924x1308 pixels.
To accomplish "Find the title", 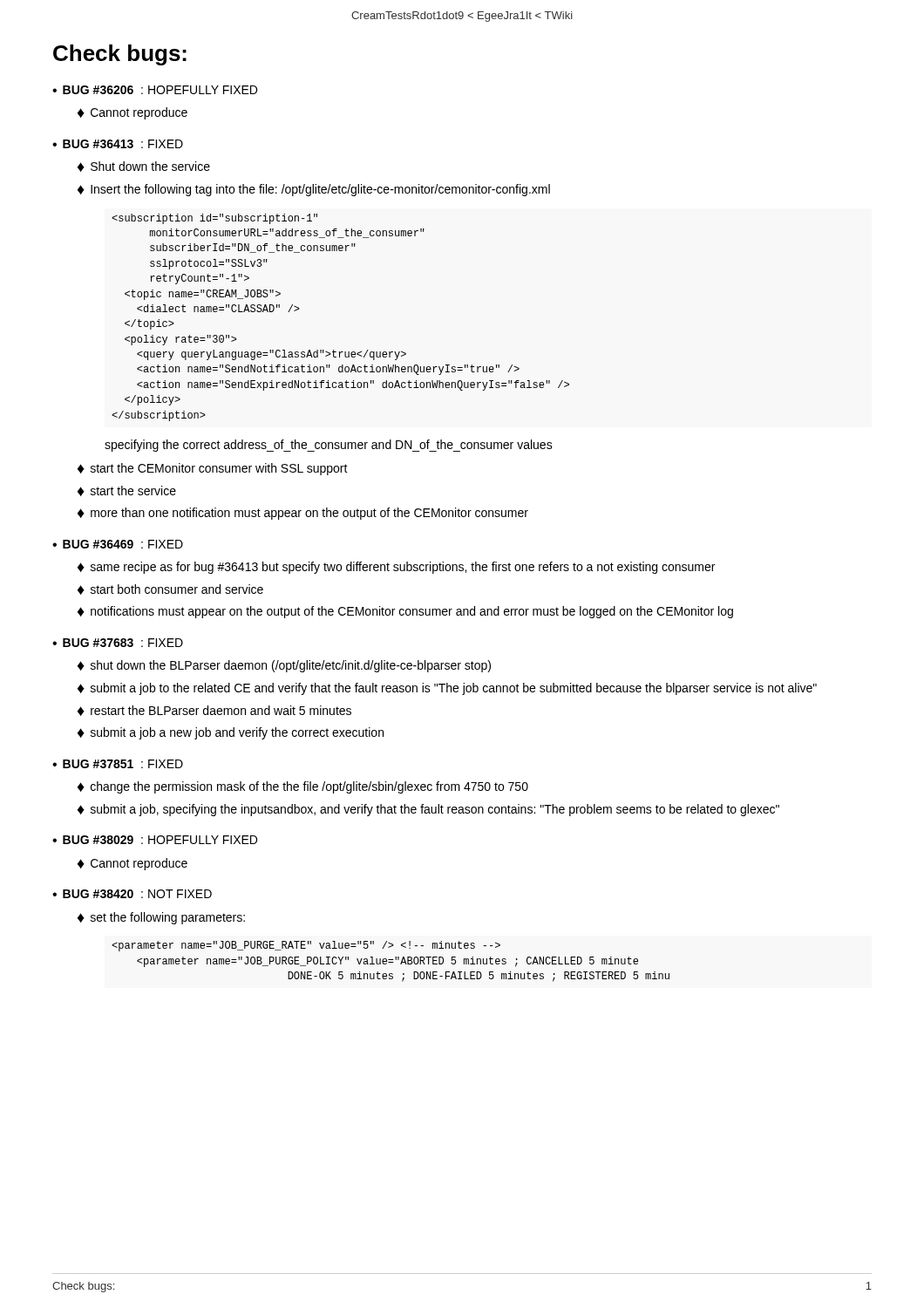I will click(462, 54).
